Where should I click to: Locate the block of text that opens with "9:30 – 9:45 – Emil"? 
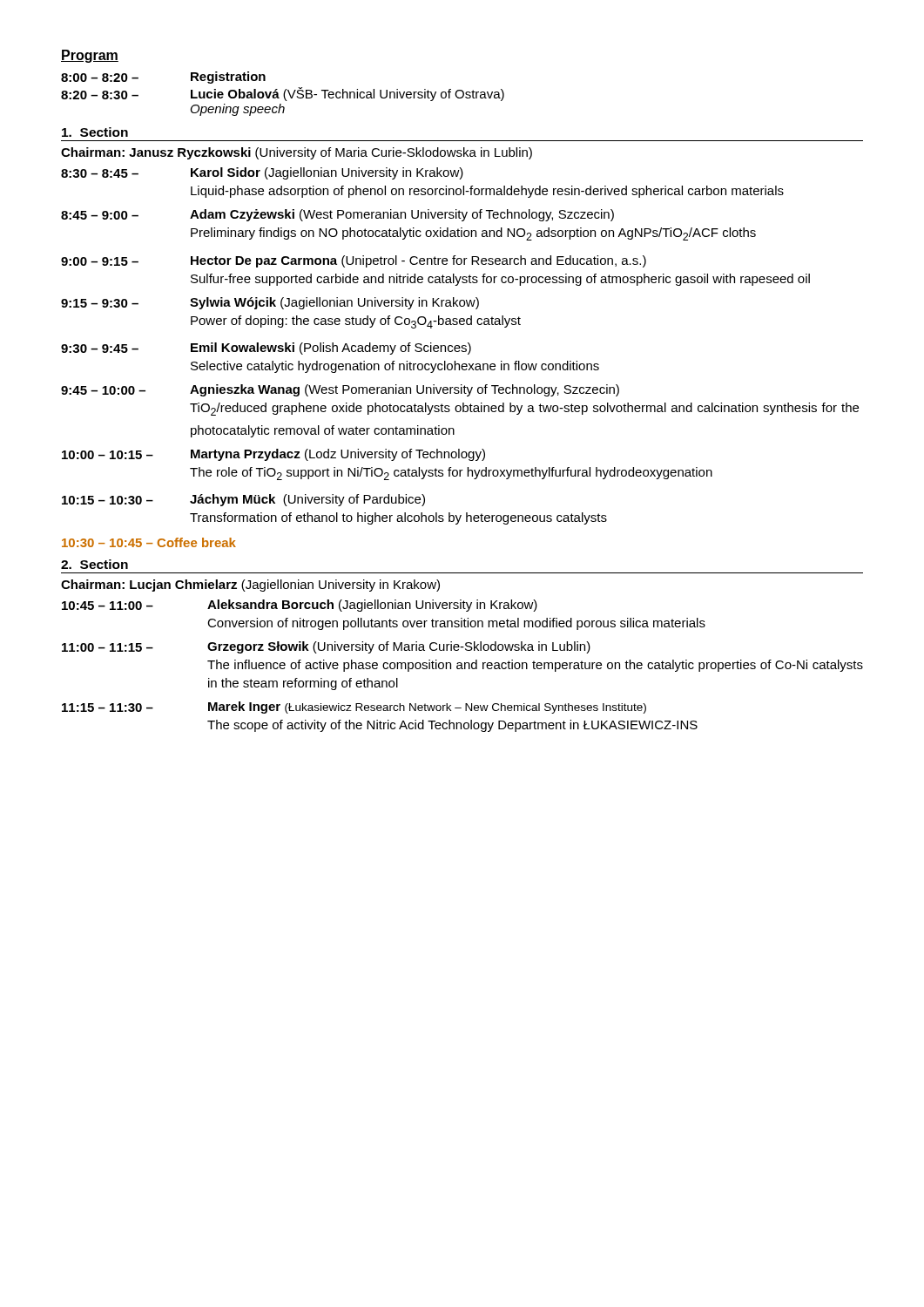[462, 361]
